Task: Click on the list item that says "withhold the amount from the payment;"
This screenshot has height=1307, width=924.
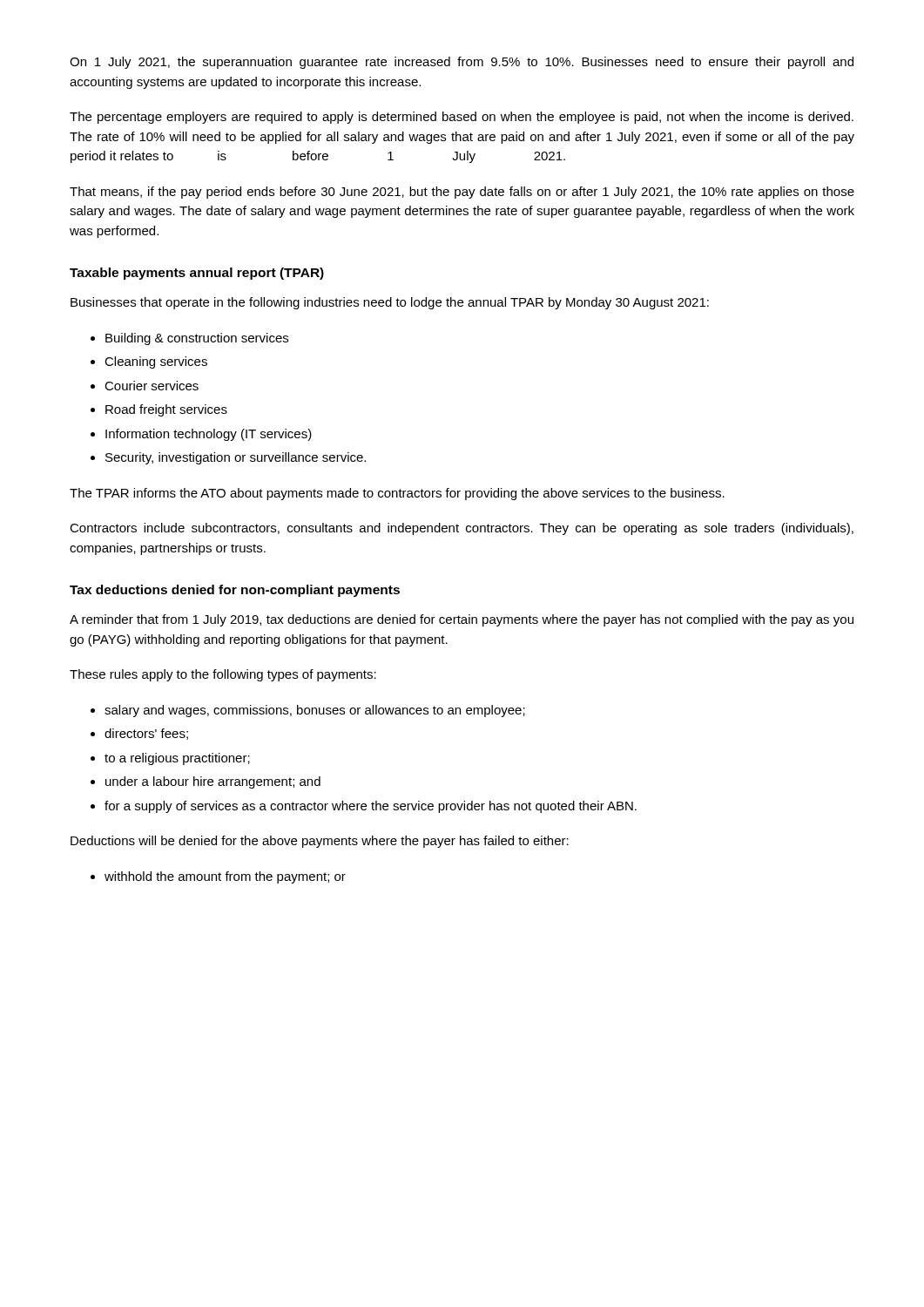Action: pyautogui.click(x=225, y=876)
